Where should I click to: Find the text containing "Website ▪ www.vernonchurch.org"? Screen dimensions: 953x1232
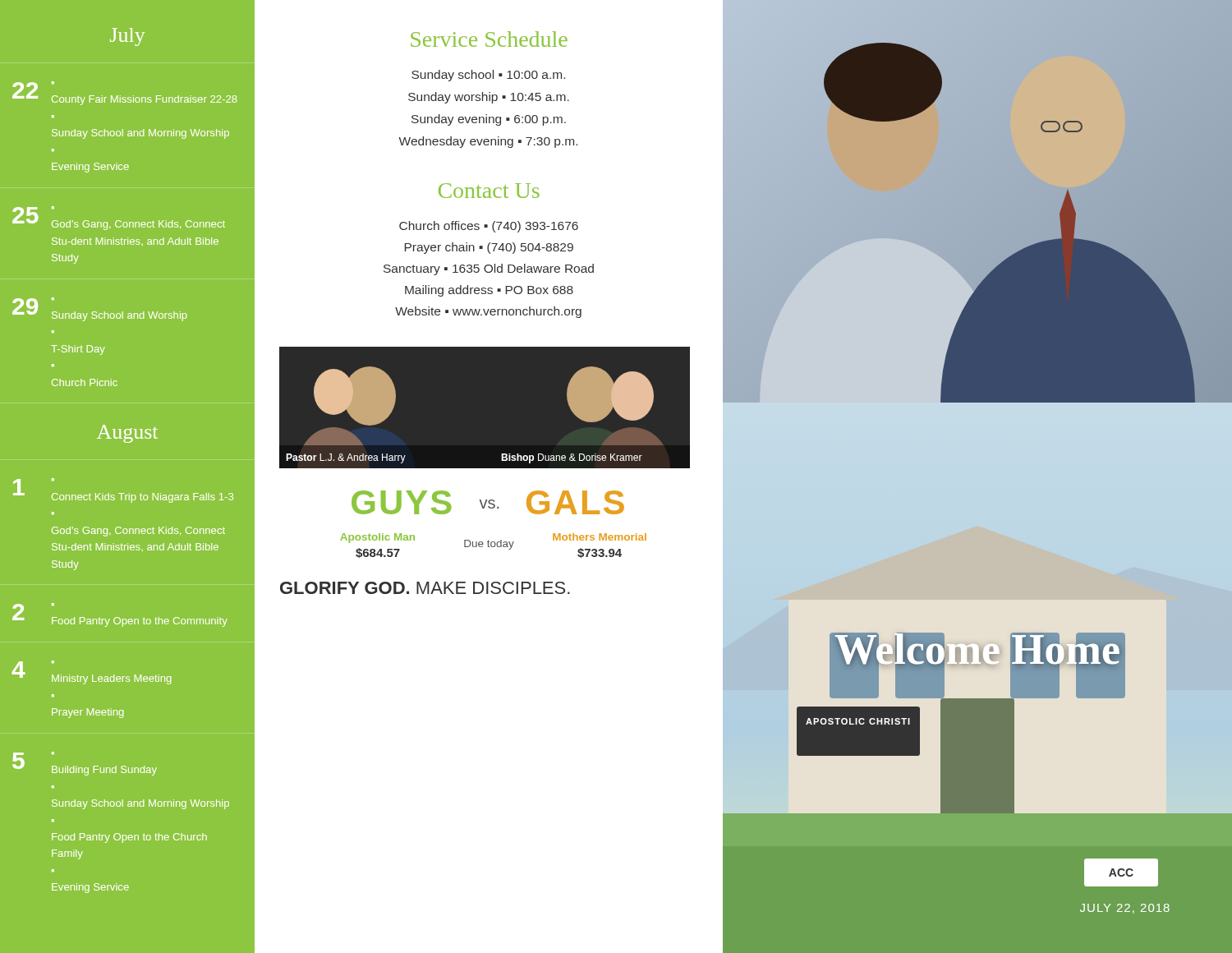[489, 311]
